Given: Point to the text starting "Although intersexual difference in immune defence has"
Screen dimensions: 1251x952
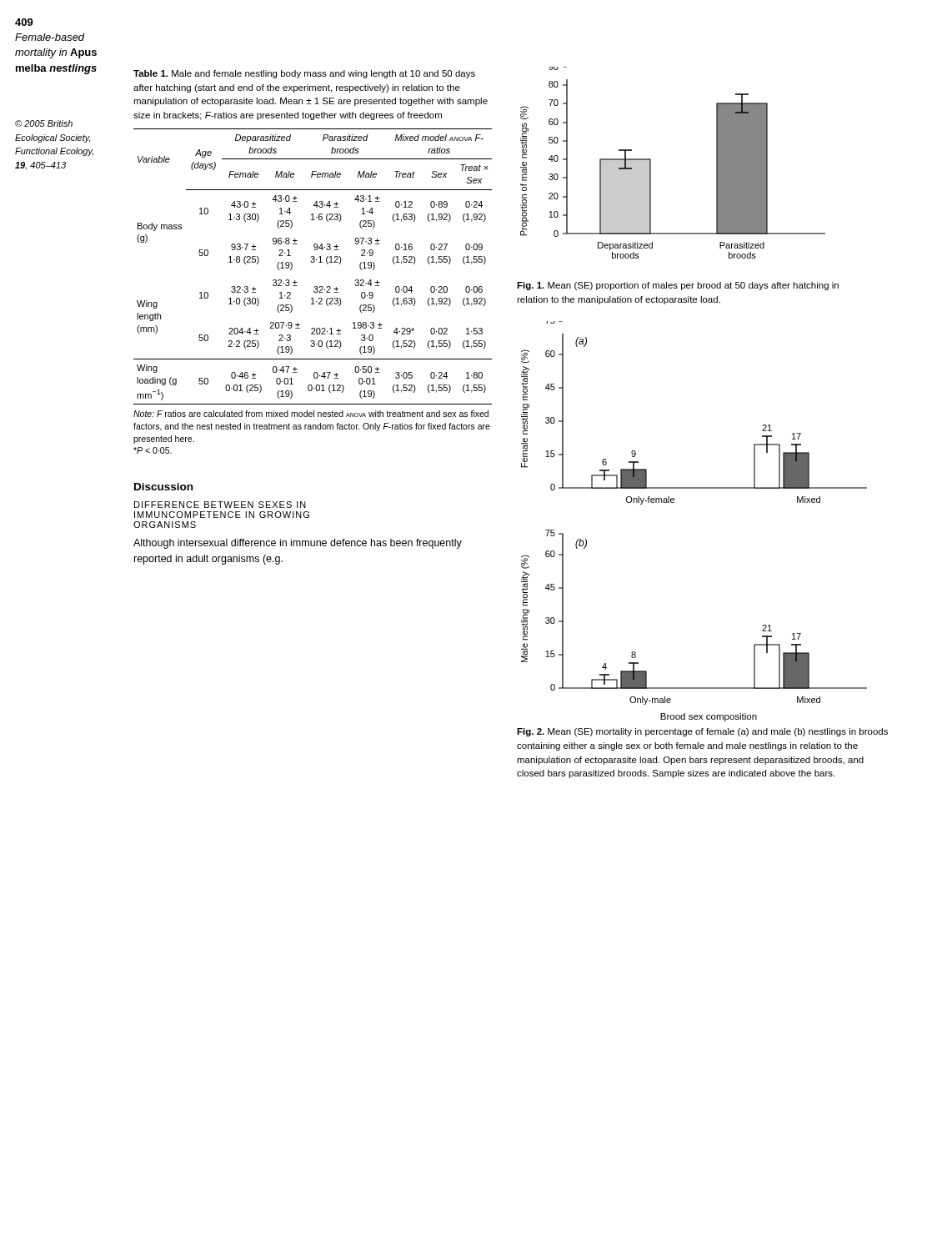Looking at the screenshot, I should pos(298,551).
